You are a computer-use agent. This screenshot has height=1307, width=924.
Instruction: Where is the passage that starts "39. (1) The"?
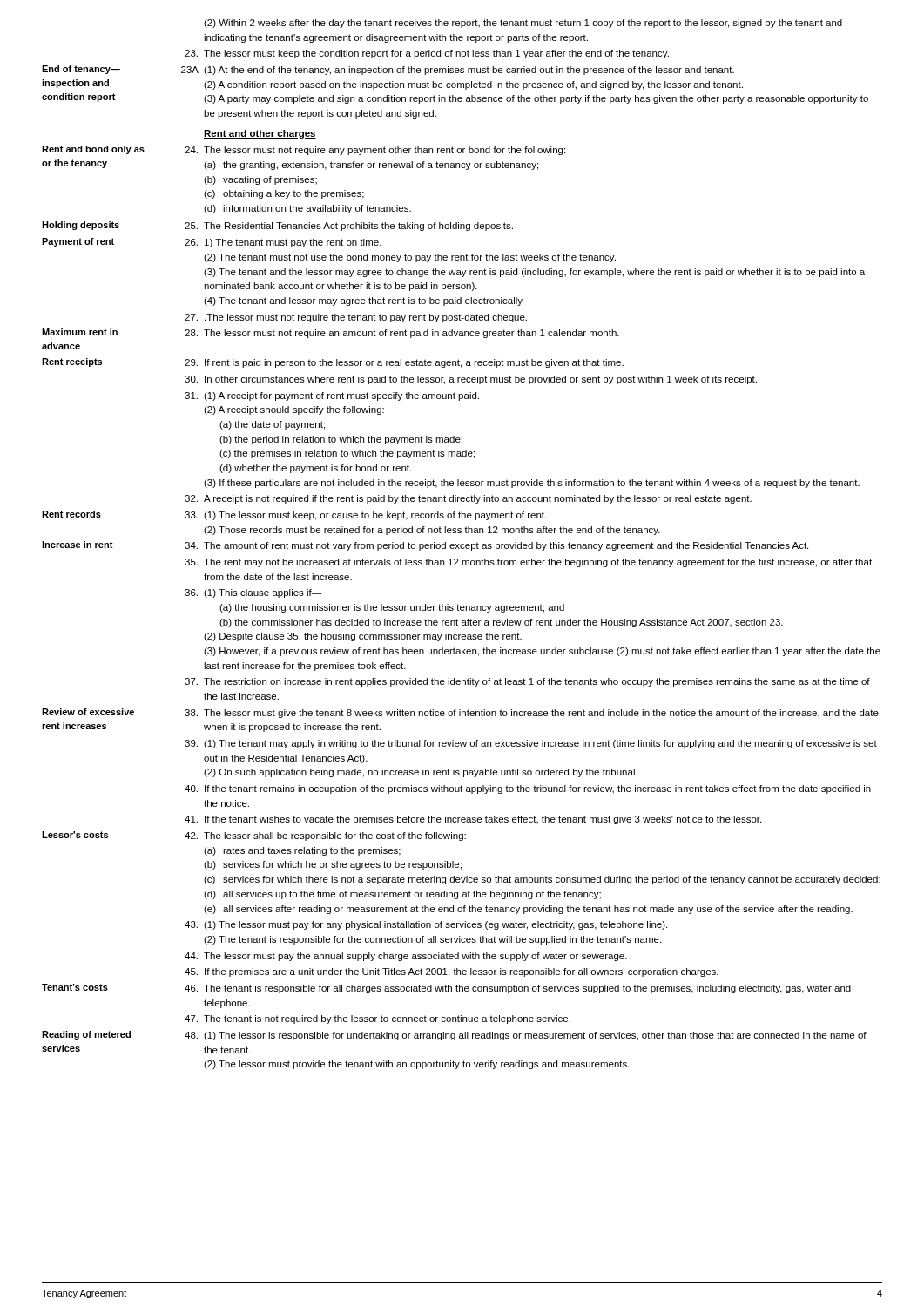tap(531, 744)
